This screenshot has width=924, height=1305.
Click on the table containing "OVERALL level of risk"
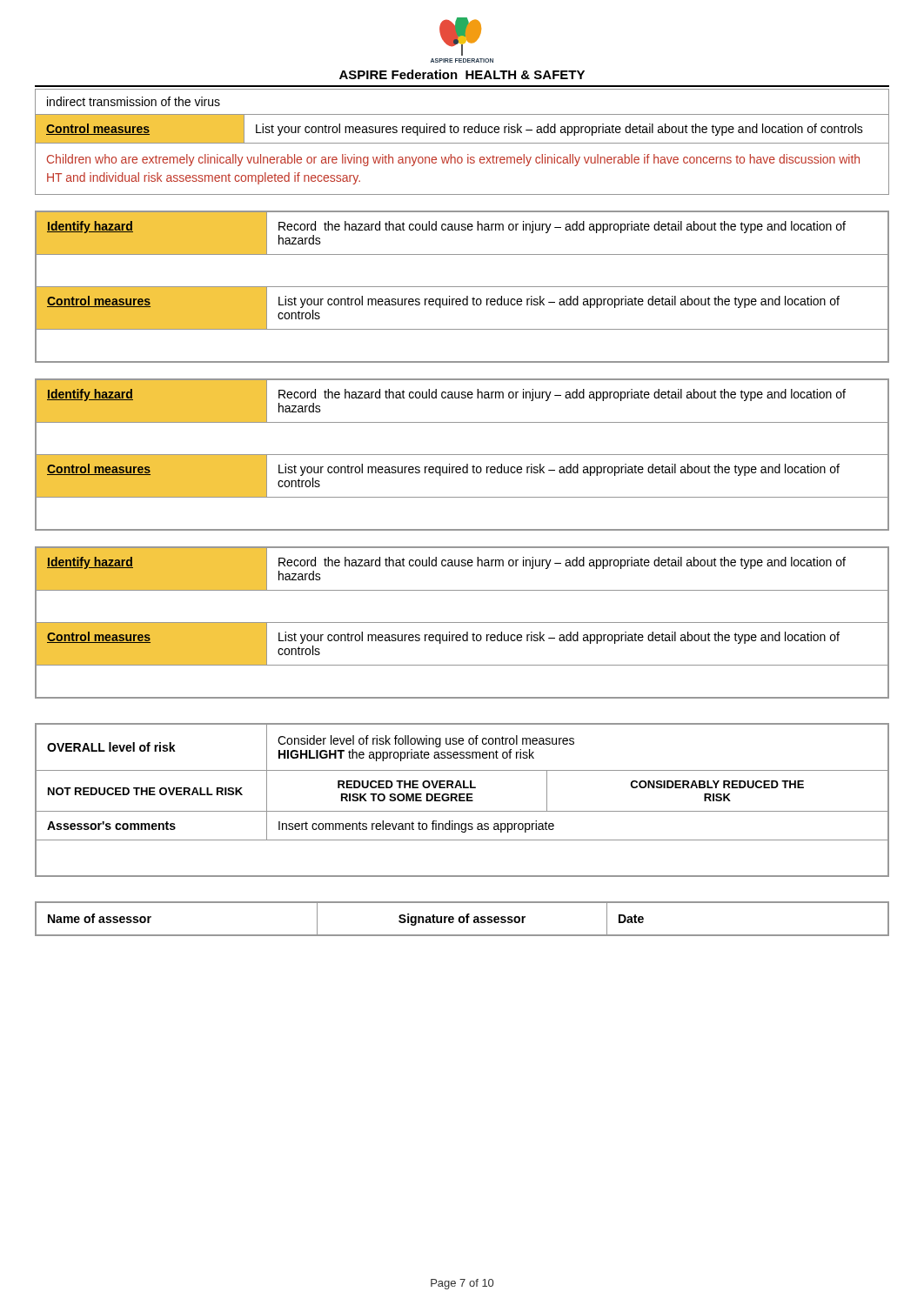(462, 800)
